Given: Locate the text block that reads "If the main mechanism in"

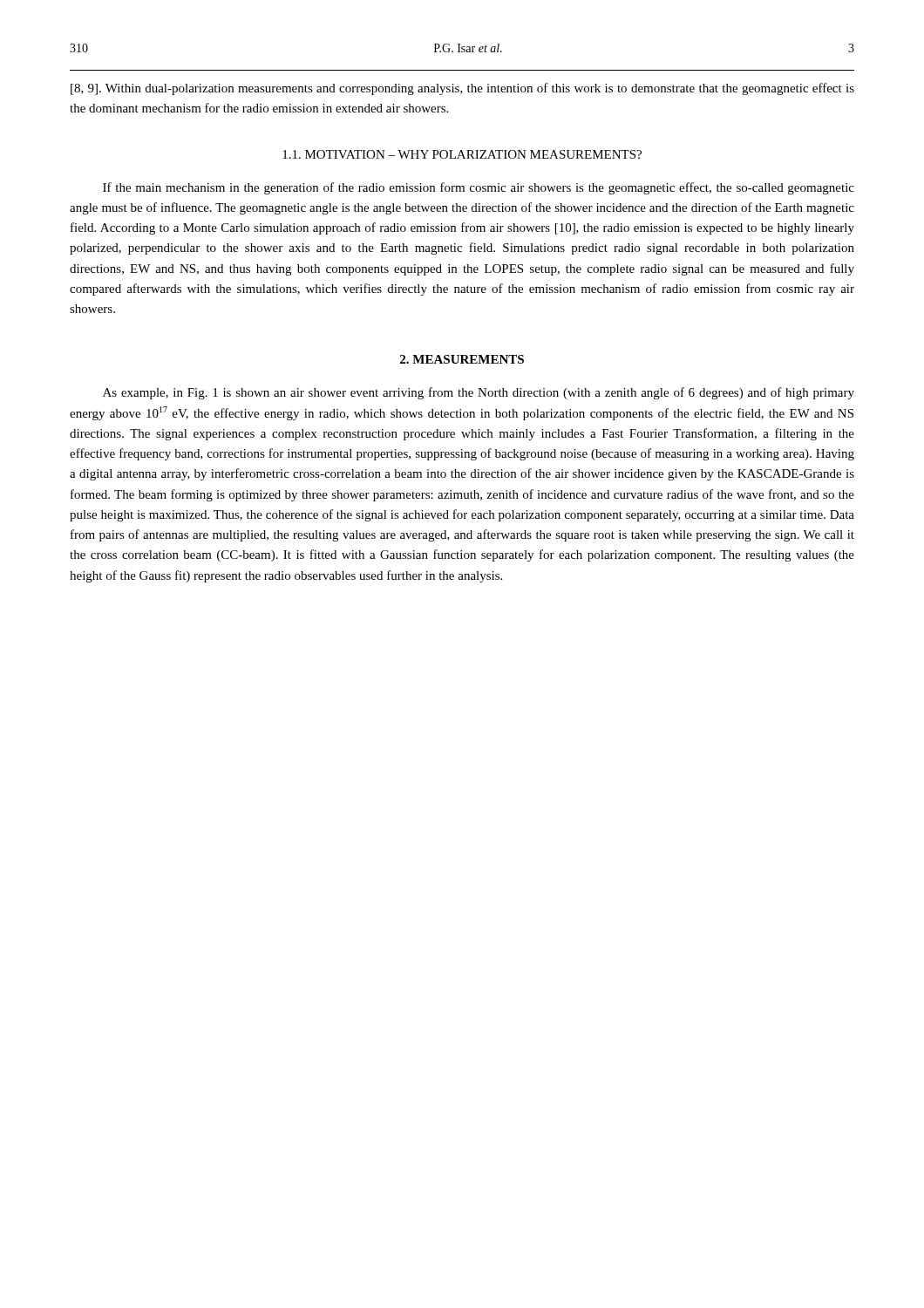Looking at the screenshot, I should point(462,248).
